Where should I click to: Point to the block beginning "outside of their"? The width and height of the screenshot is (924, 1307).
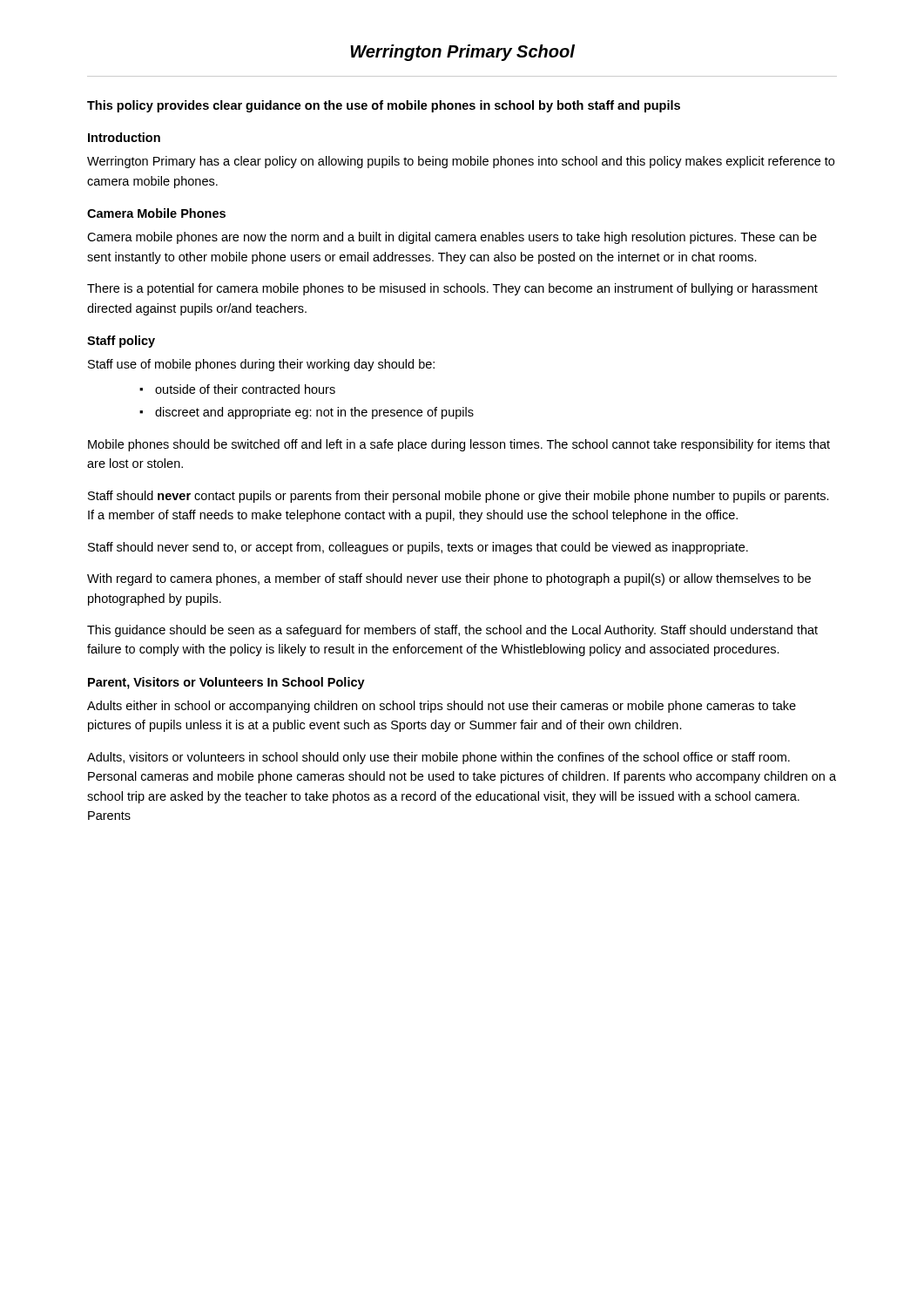point(245,389)
